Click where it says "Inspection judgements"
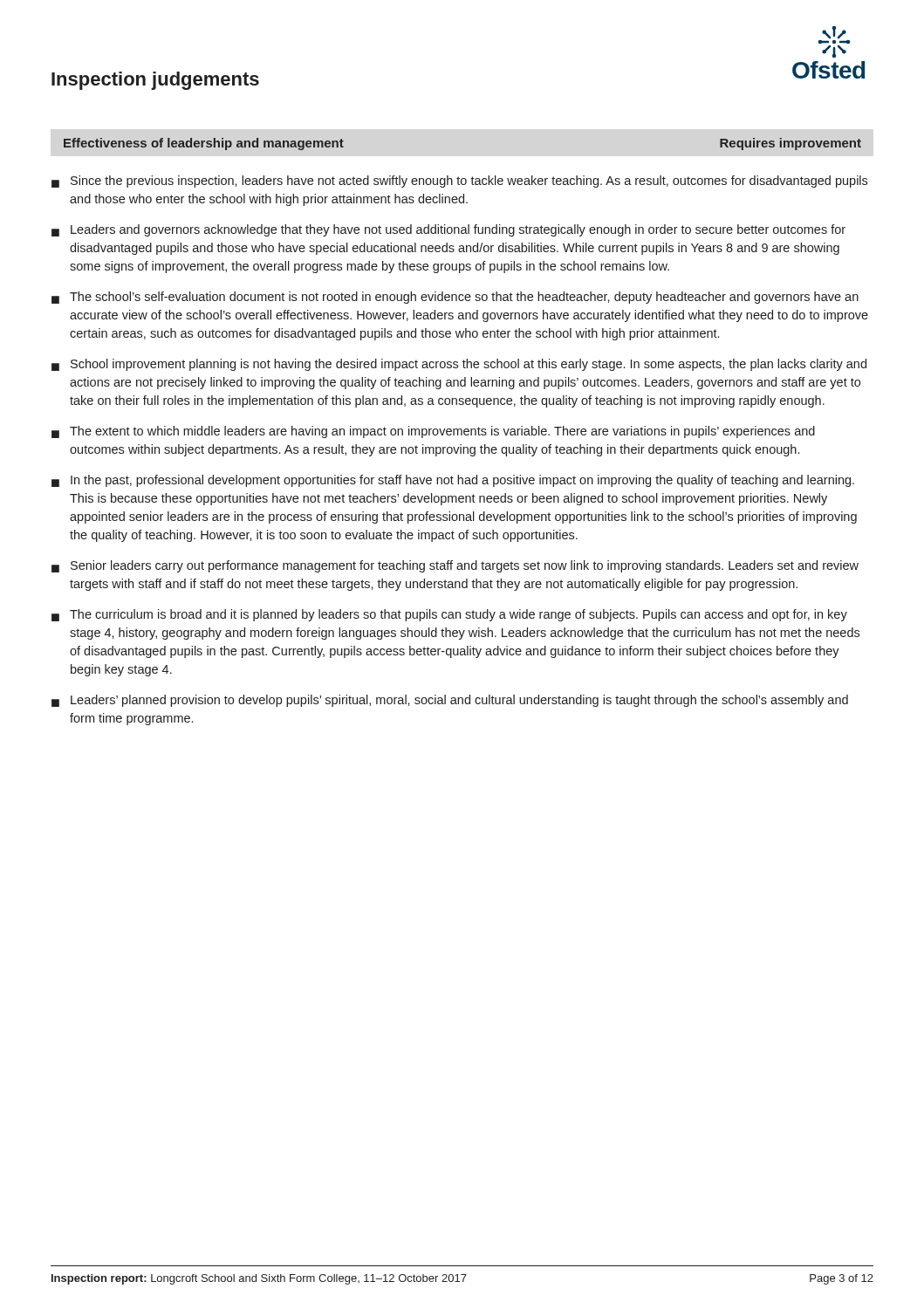 pos(155,79)
